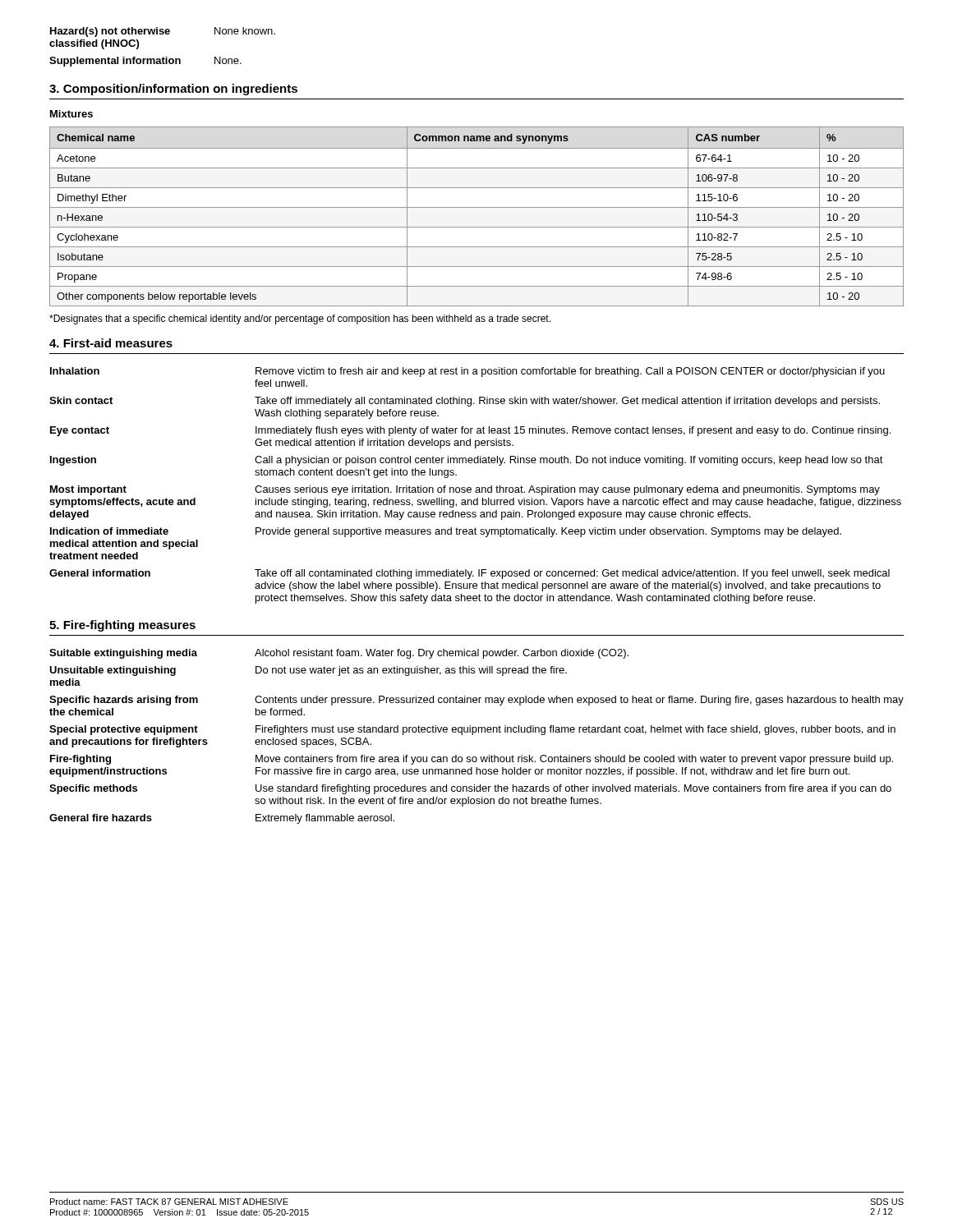The image size is (953, 1232).
Task: Locate the text starting "4. First-aid measures"
Action: [x=476, y=345]
